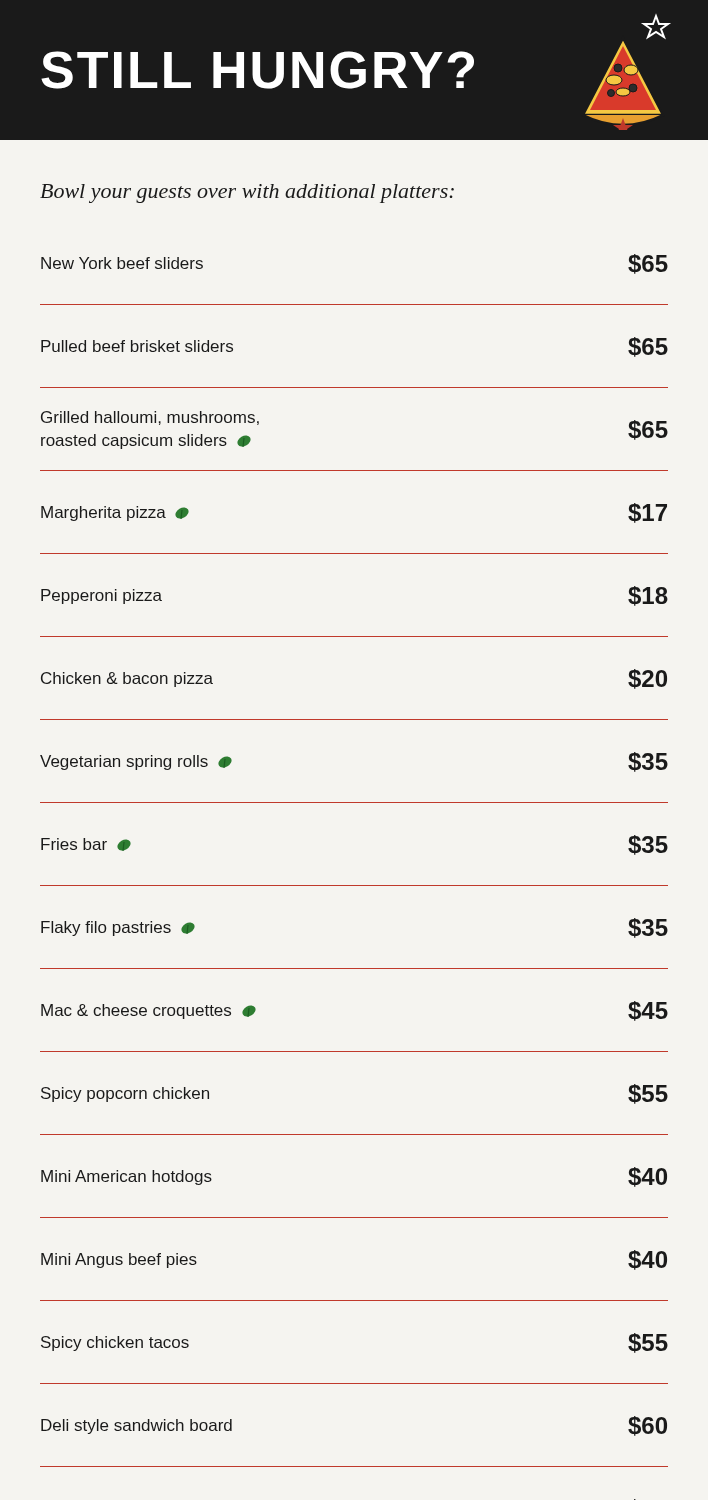Navigate to the region starting "Chicken & bacon pizza"
The image size is (708, 1500).
click(126, 678)
